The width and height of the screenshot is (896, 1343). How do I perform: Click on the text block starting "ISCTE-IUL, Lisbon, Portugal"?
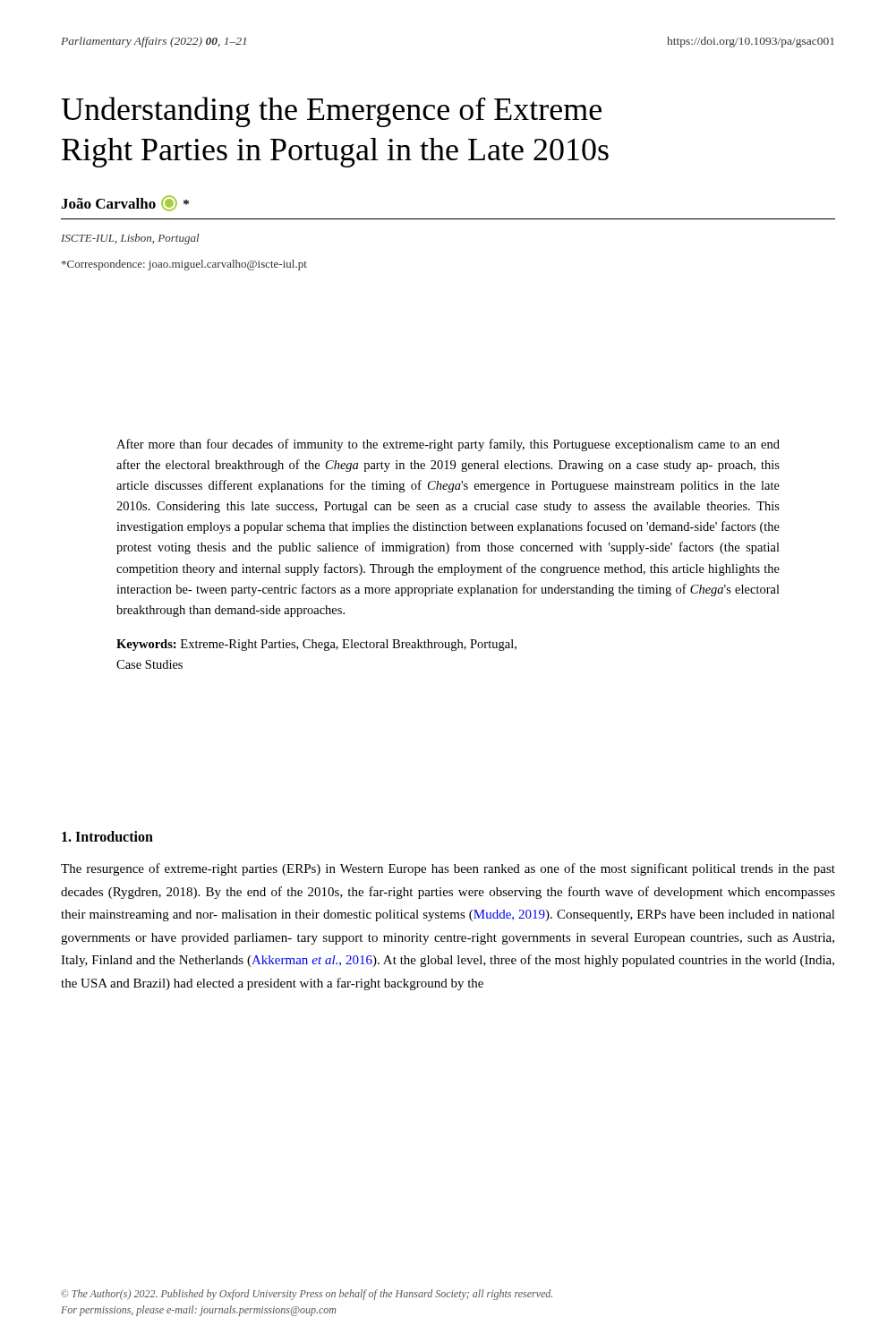click(130, 239)
